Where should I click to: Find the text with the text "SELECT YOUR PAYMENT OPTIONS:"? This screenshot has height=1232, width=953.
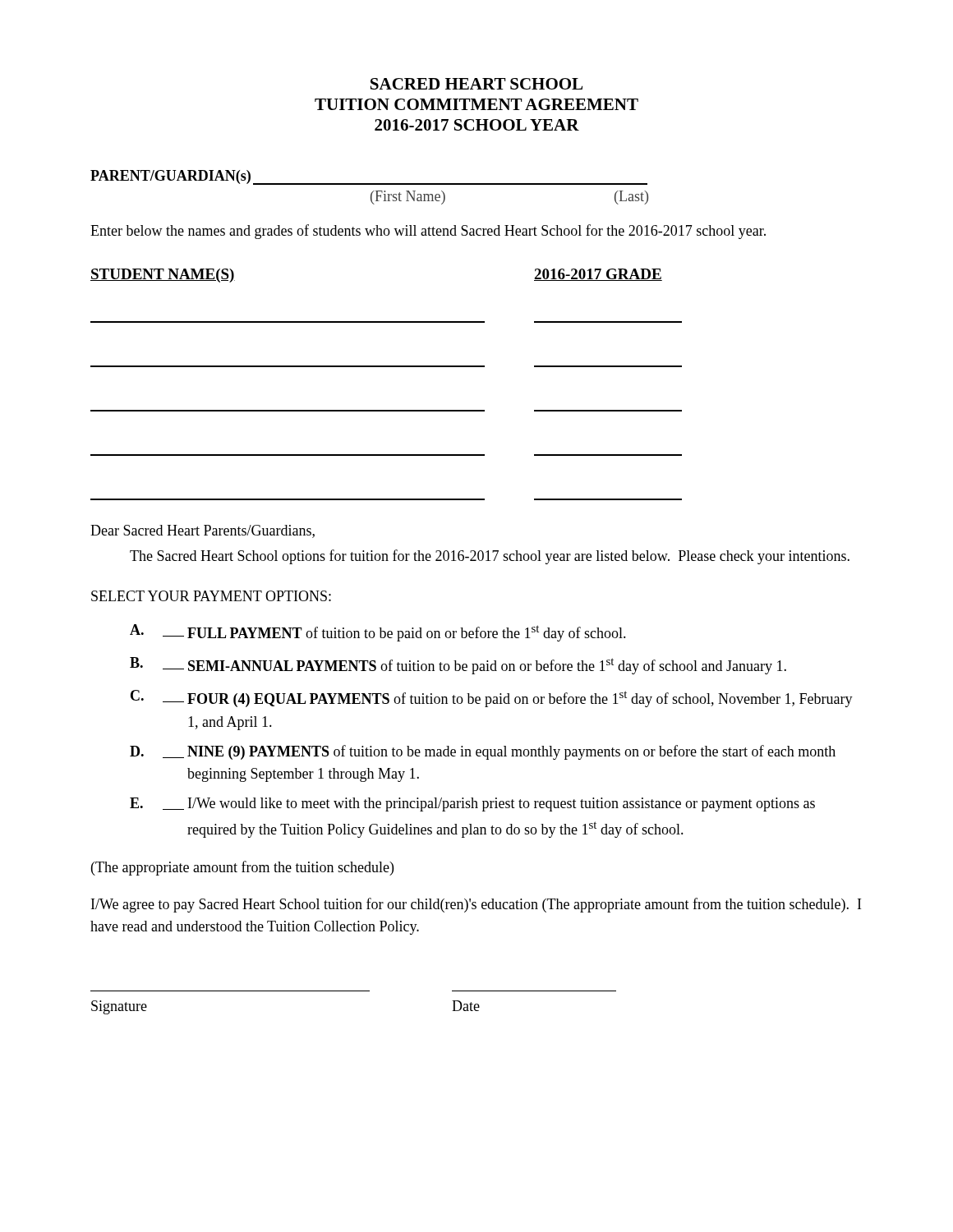pyautogui.click(x=211, y=596)
